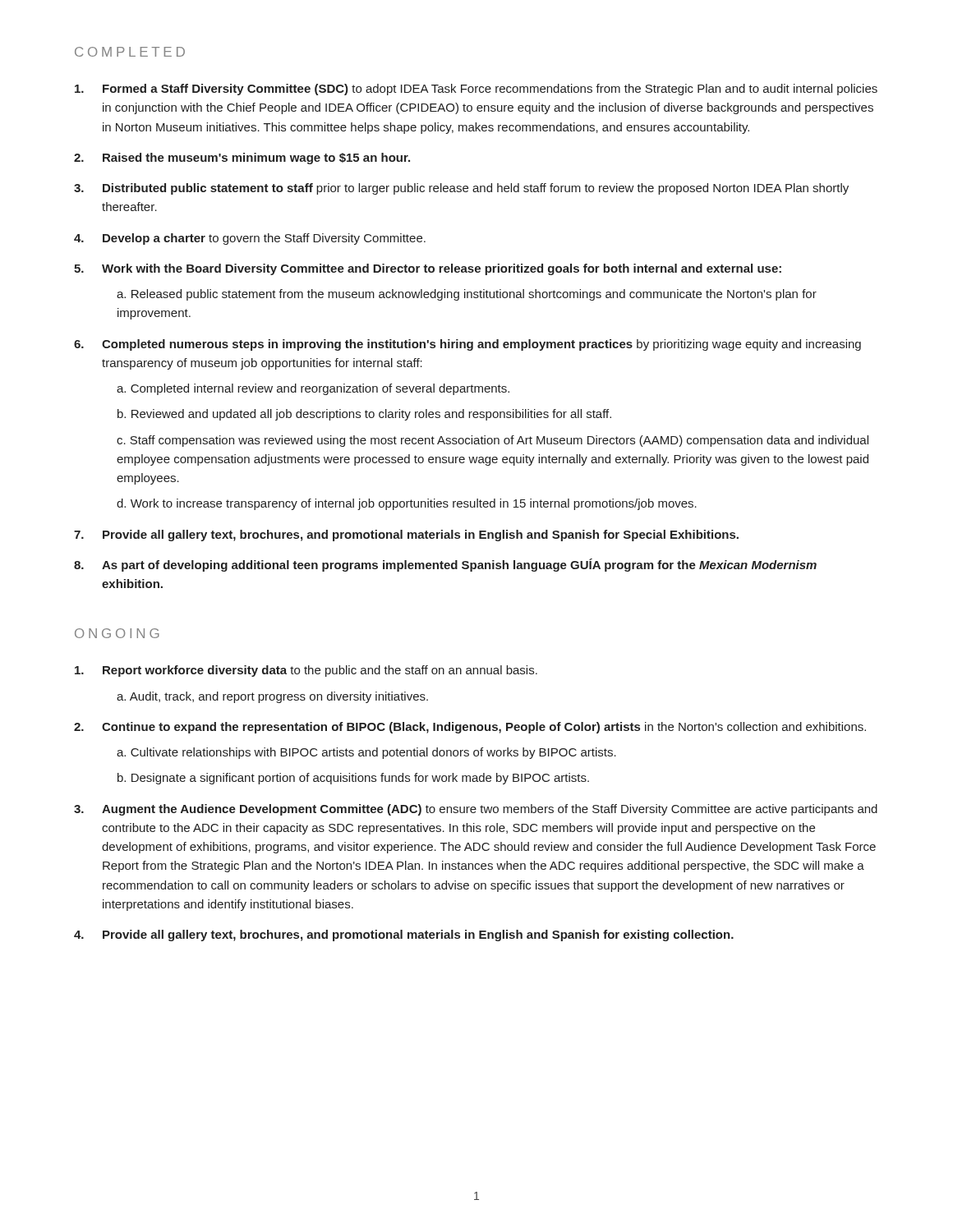953x1232 pixels.
Task: Point to the passage starting "As part of developing additional teen programs implemented"
Action: pos(459,574)
